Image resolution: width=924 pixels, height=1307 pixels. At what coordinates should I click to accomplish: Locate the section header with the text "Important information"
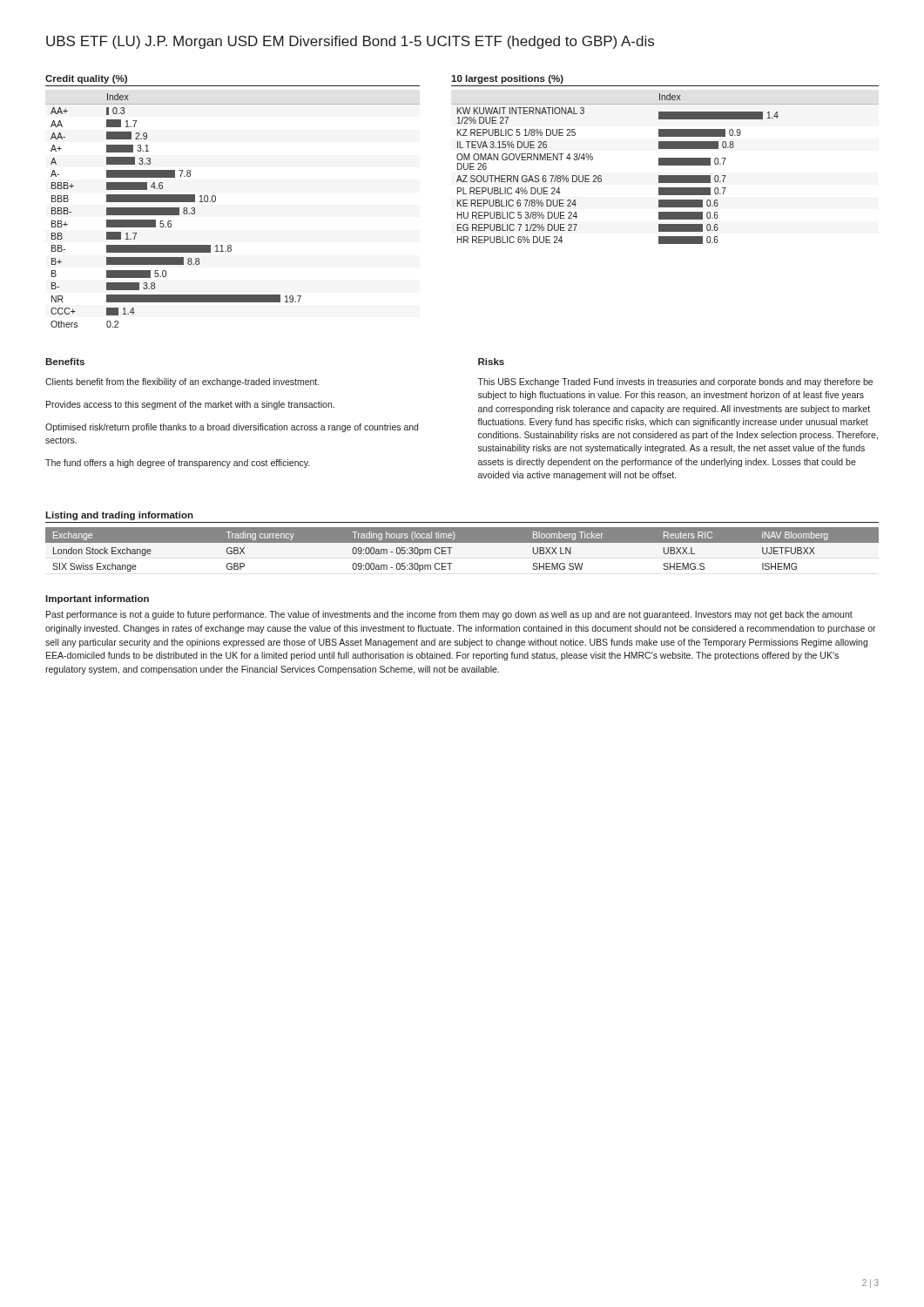tap(97, 599)
